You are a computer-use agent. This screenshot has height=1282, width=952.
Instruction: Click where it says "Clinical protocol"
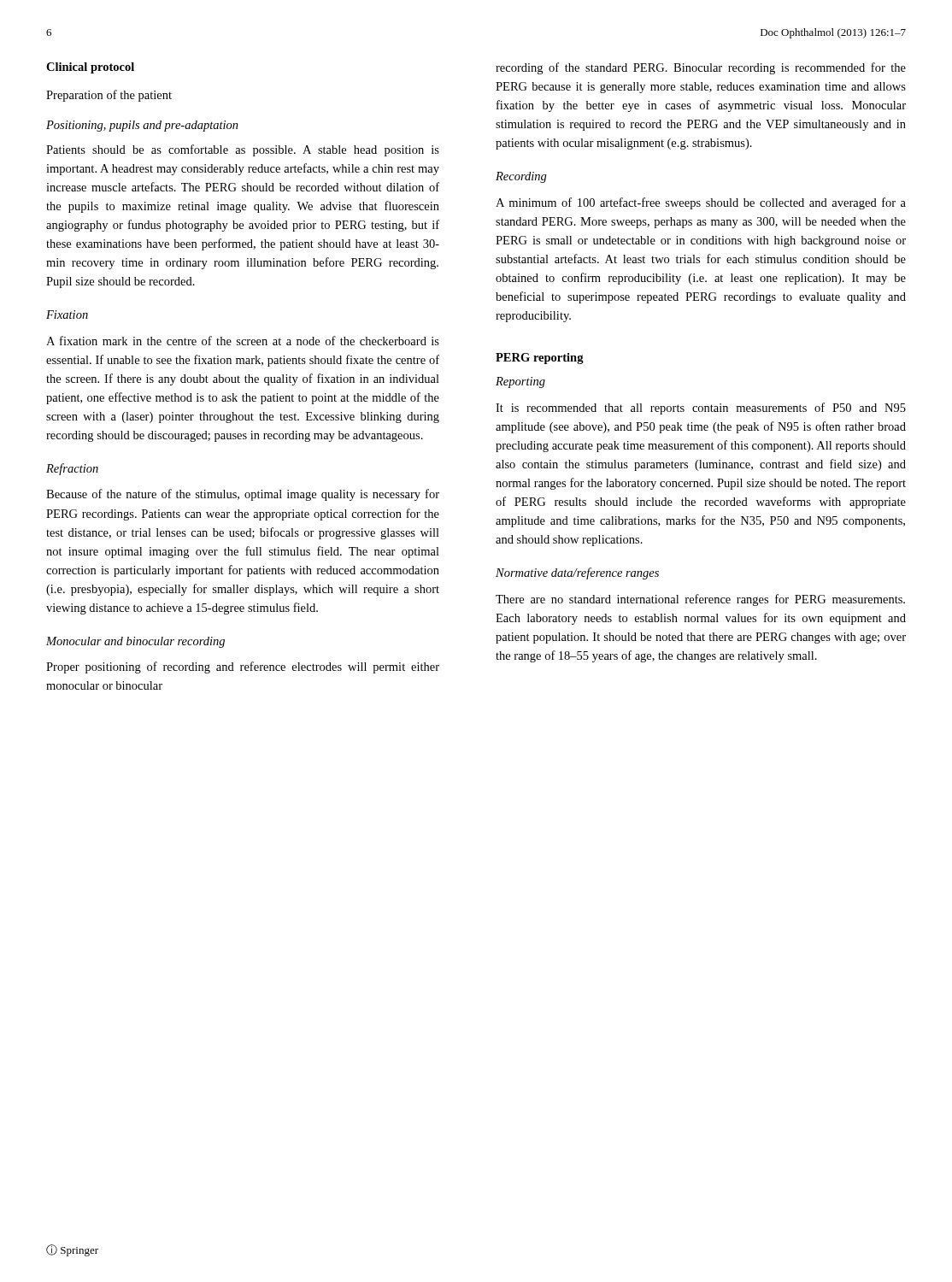pos(90,67)
